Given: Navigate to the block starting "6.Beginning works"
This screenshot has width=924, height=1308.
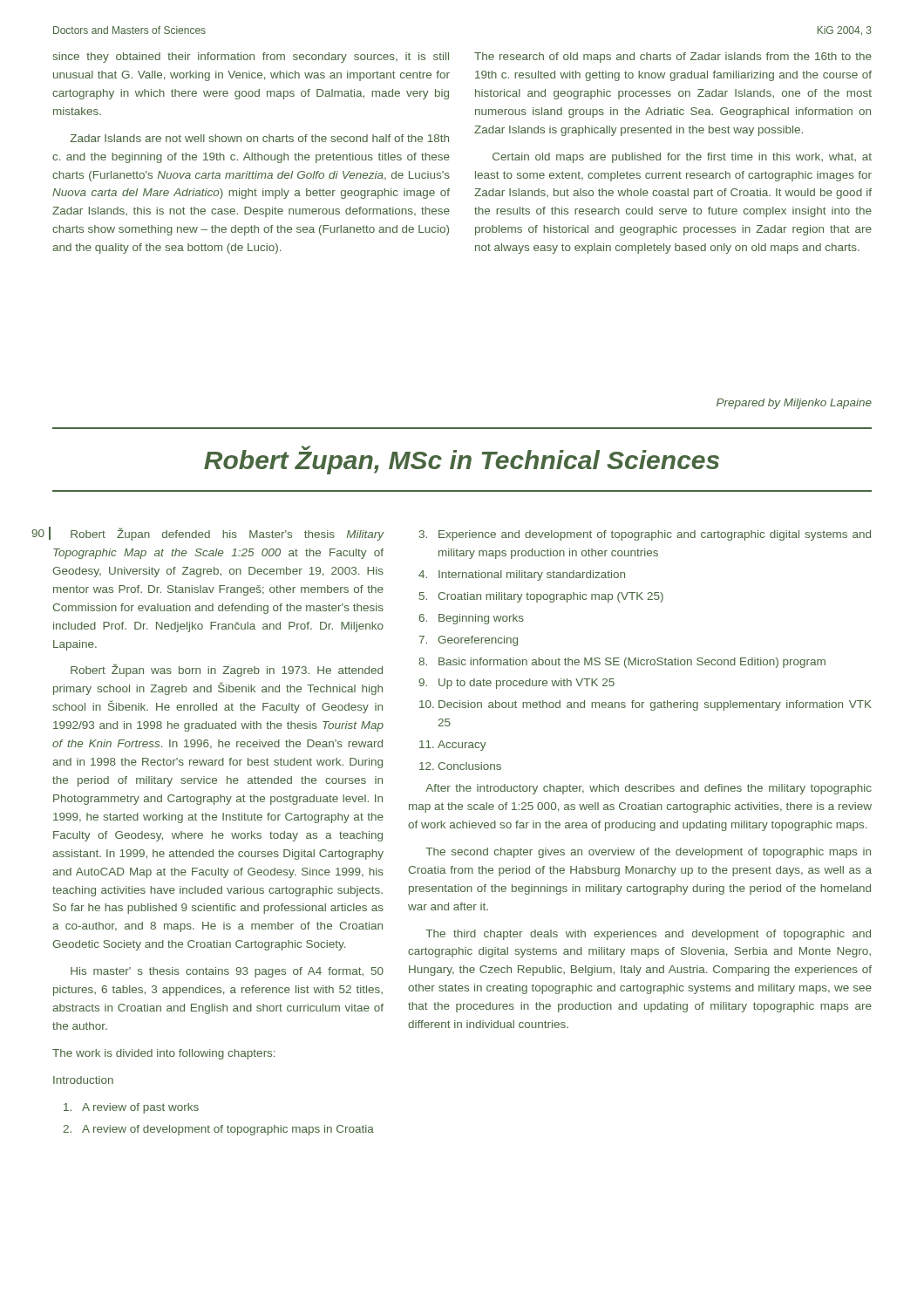Looking at the screenshot, I should [471, 619].
